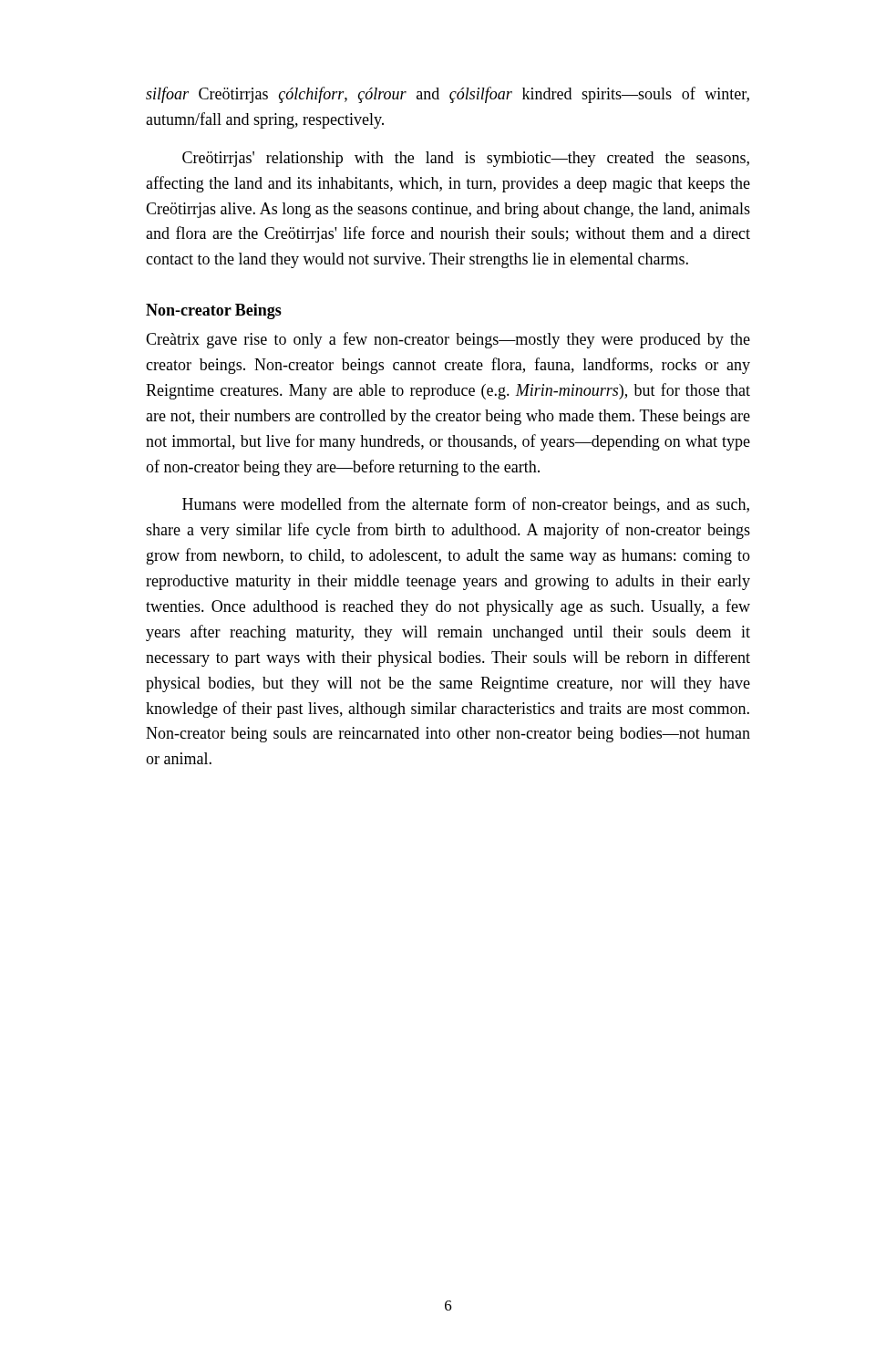Where is the passage that starts "Creàtrix gave rise to"?

coord(448,403)
